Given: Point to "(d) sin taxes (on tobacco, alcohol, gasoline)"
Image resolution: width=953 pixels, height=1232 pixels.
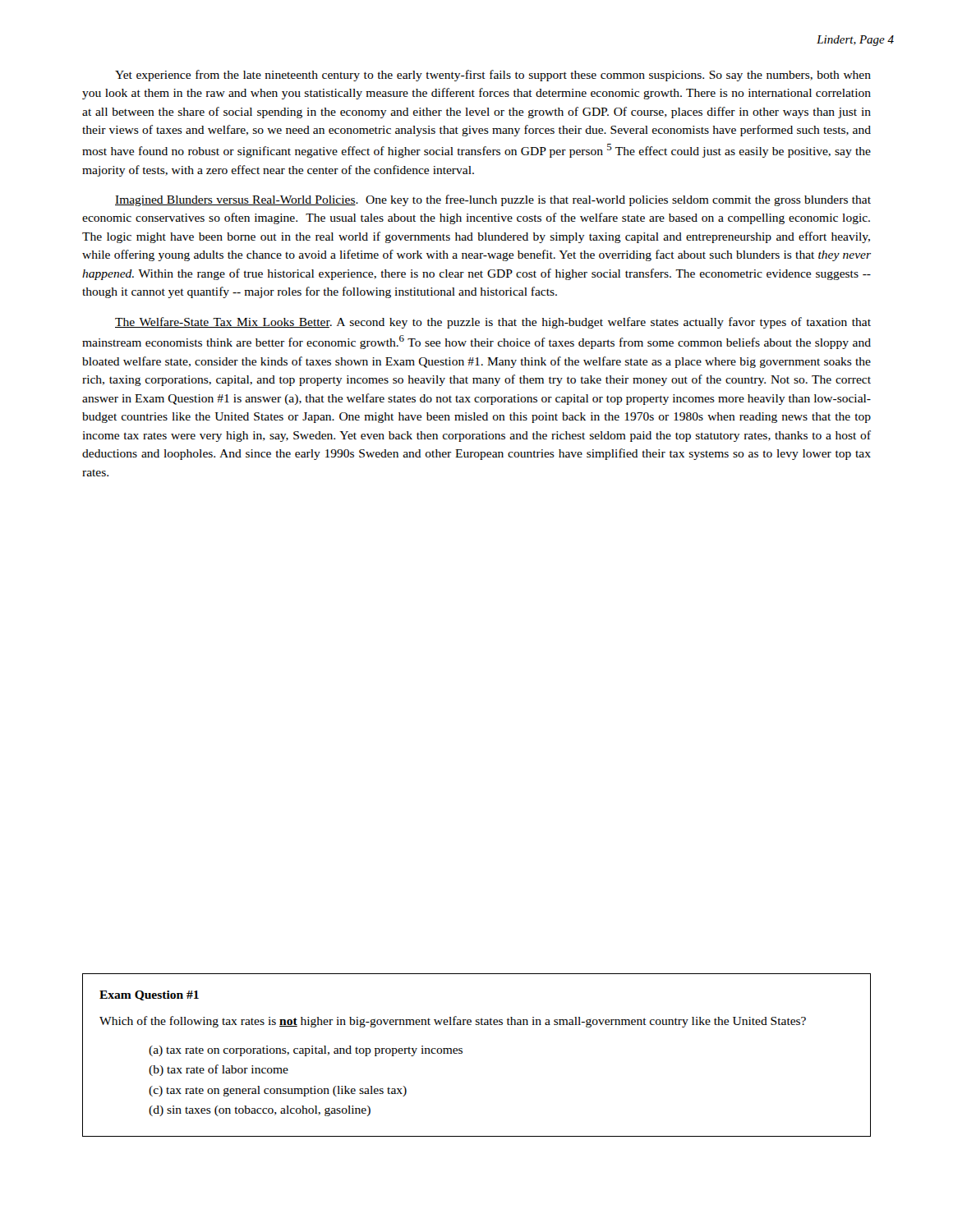Looking at the screenshot, I should [260, 1109].
